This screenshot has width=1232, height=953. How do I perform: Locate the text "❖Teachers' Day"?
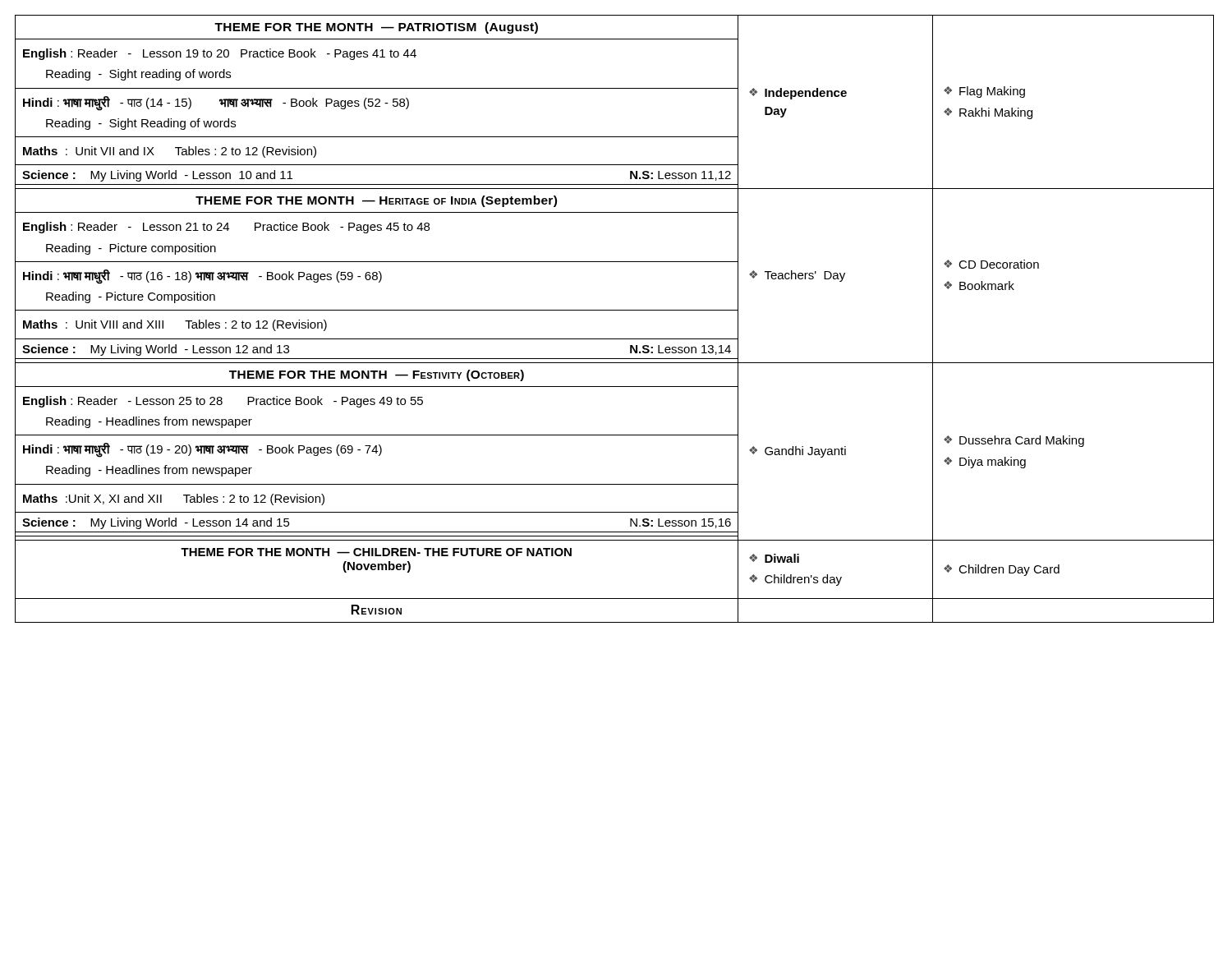point(835,276)
